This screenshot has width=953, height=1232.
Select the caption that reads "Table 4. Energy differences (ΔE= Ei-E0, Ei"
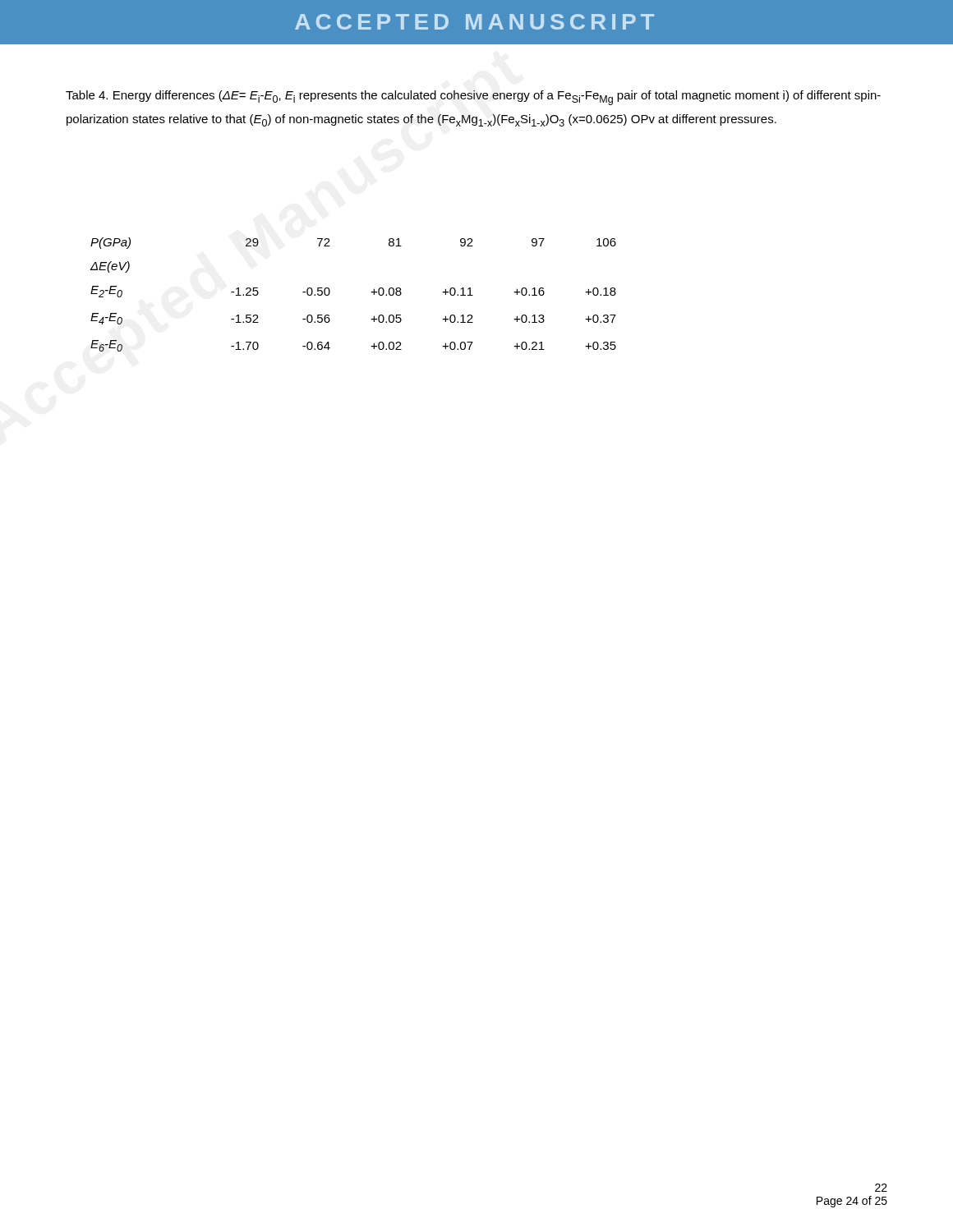pos(476,109)
